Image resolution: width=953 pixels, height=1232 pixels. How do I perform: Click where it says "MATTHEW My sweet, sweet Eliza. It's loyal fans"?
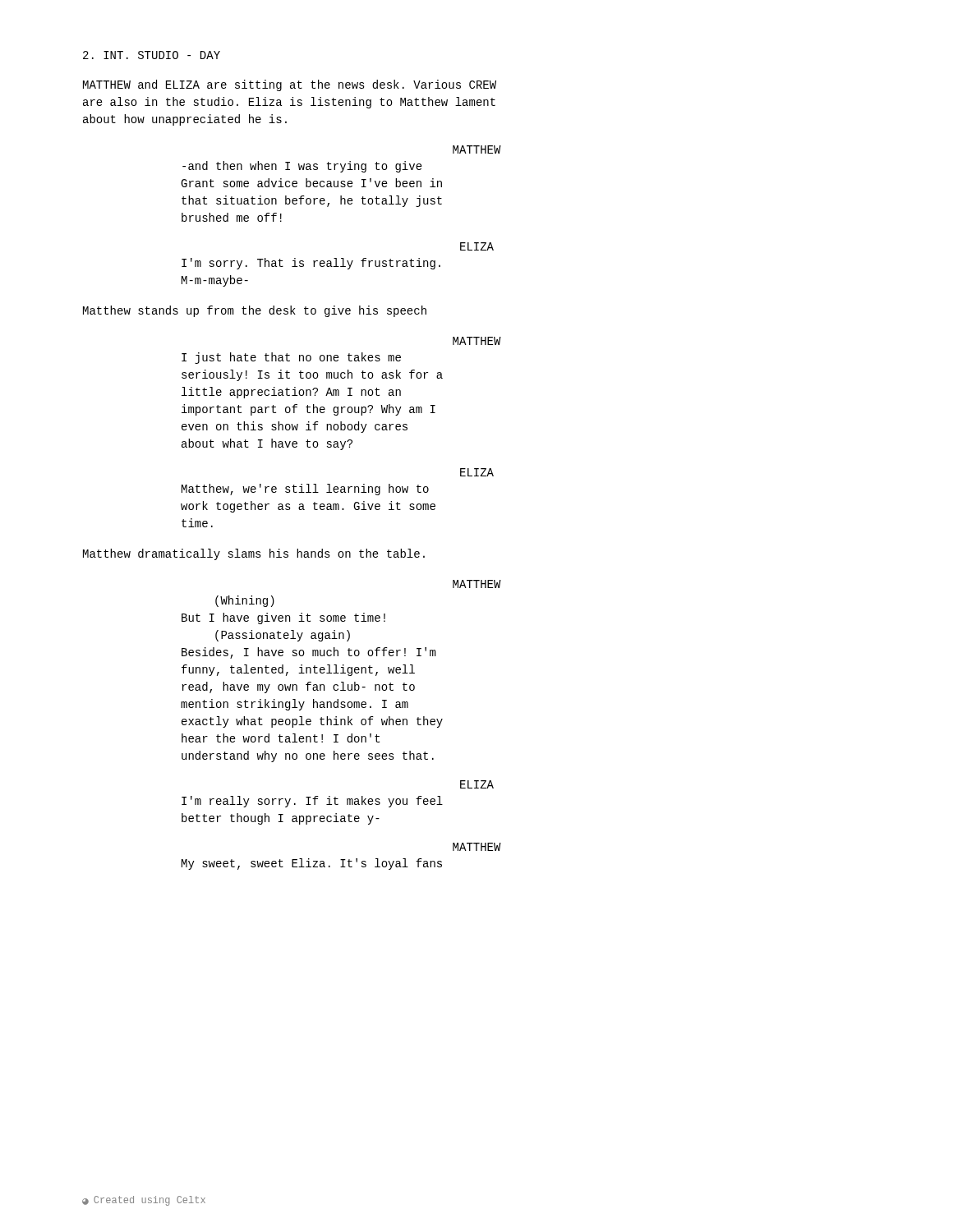(476, 857)
